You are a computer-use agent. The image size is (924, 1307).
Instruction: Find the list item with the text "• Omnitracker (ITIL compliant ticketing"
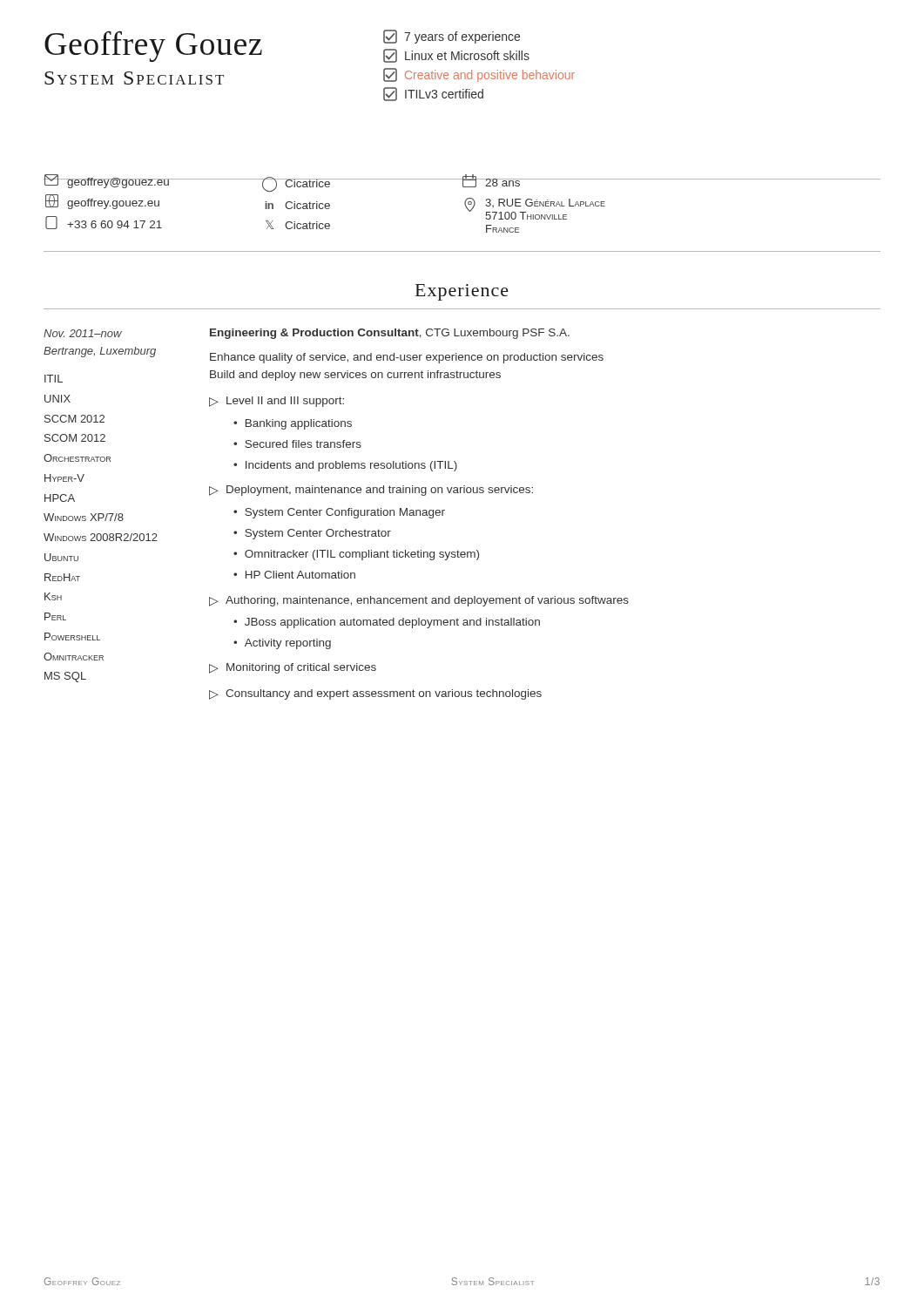point(357,554)
